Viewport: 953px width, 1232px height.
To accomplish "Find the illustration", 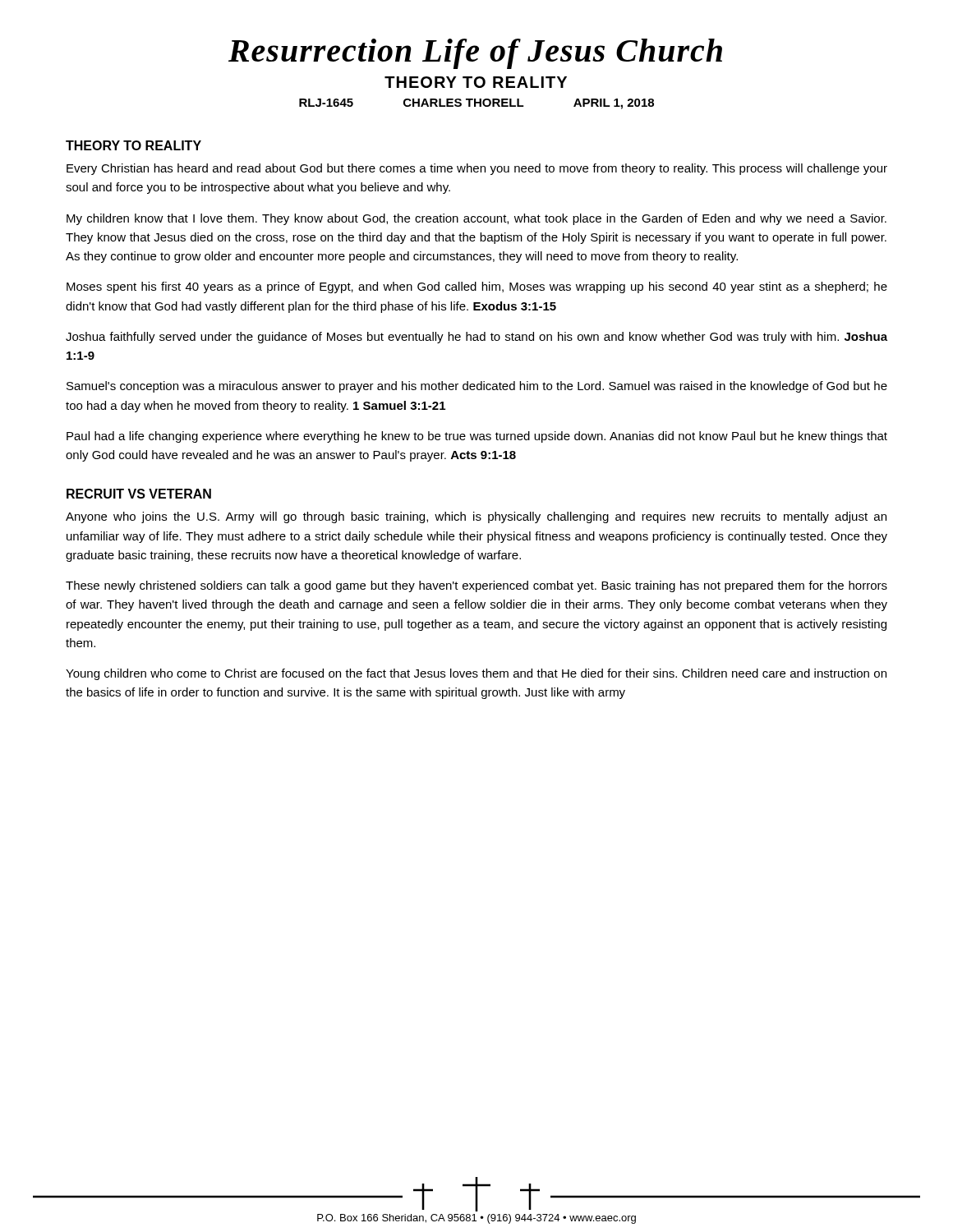I will [476, 1194].
